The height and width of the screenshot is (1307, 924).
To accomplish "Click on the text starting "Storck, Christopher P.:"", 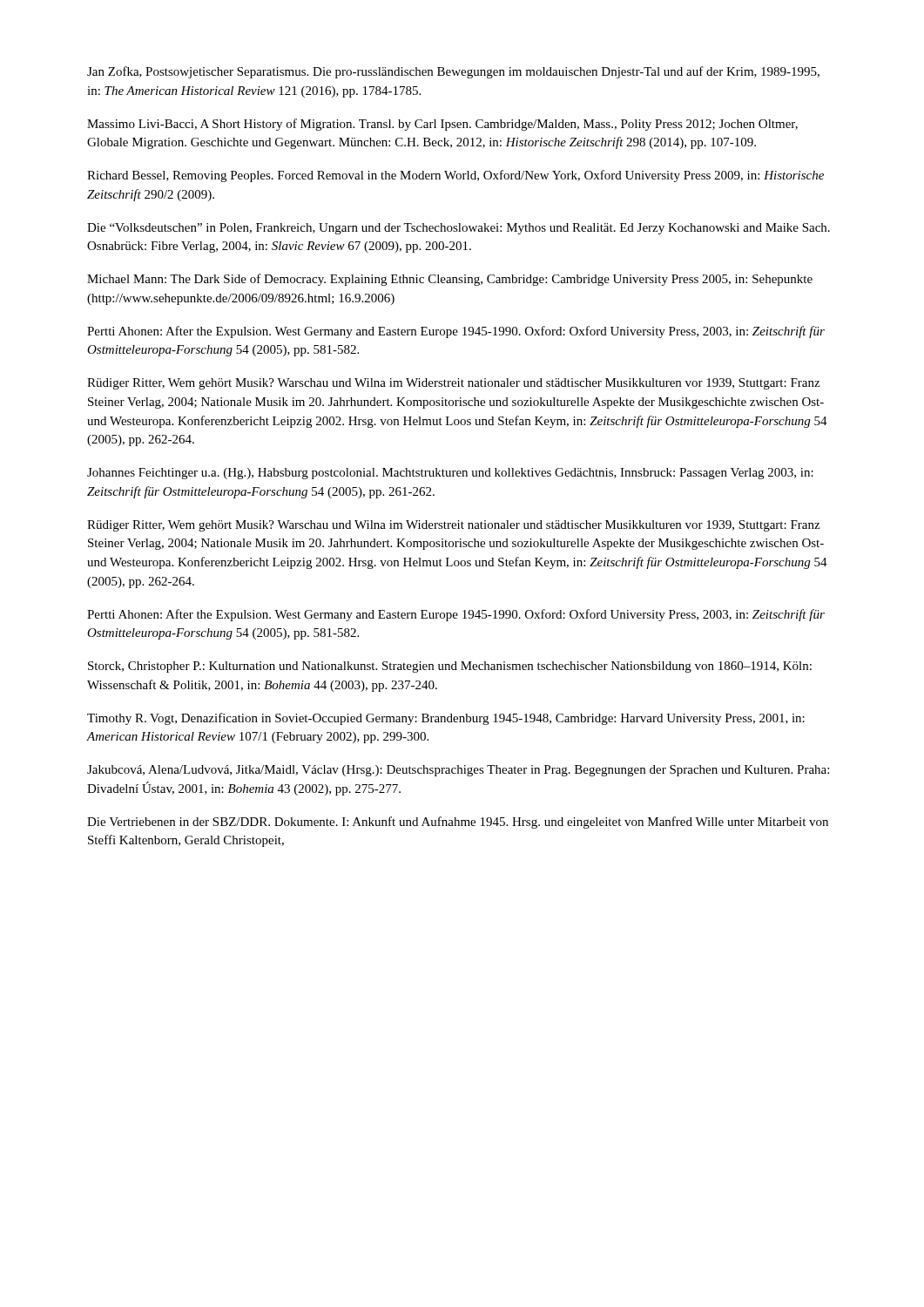I will pyautogui.click(x=450, y=675).
